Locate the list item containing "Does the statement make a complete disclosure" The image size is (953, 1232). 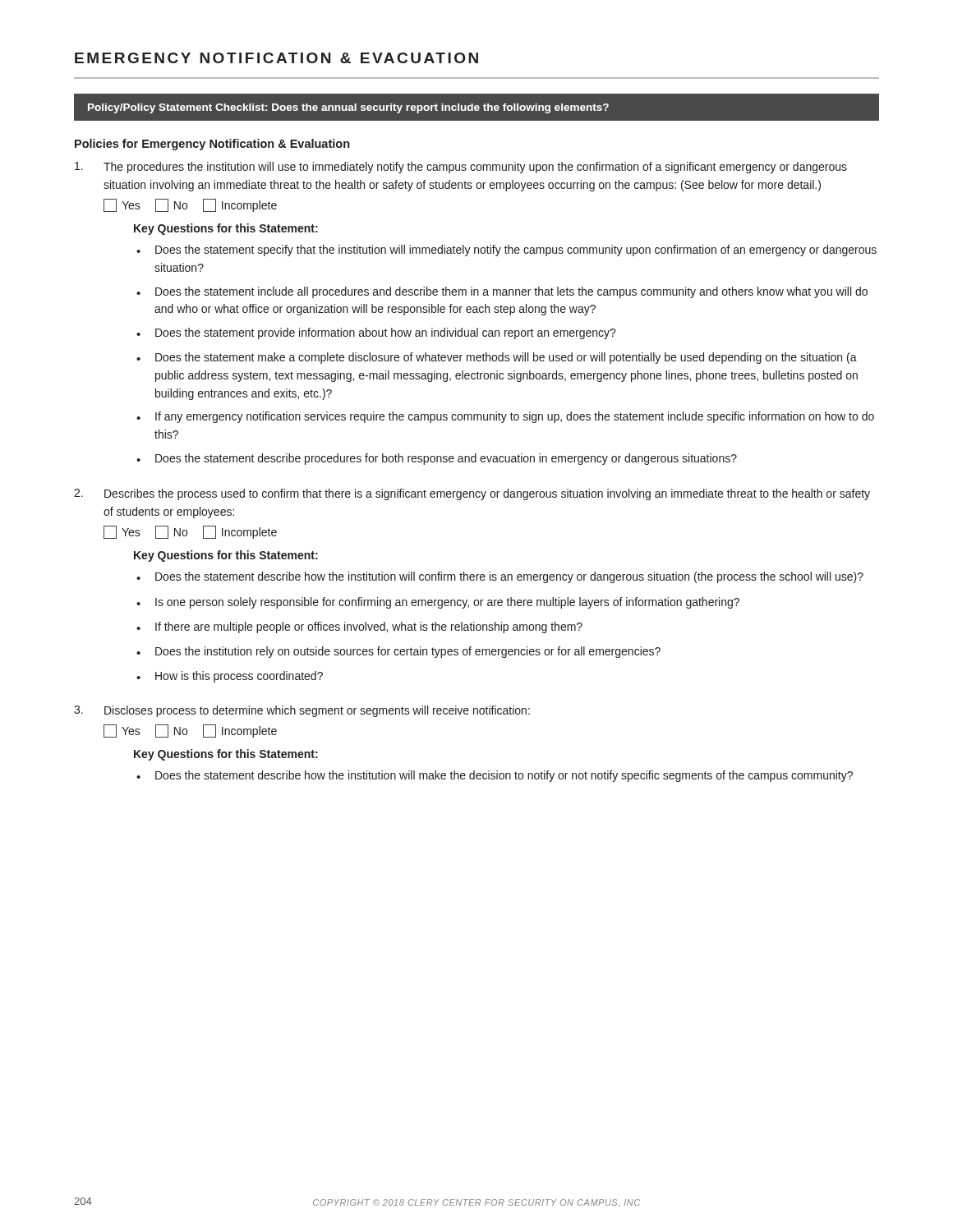coord(506,375)
